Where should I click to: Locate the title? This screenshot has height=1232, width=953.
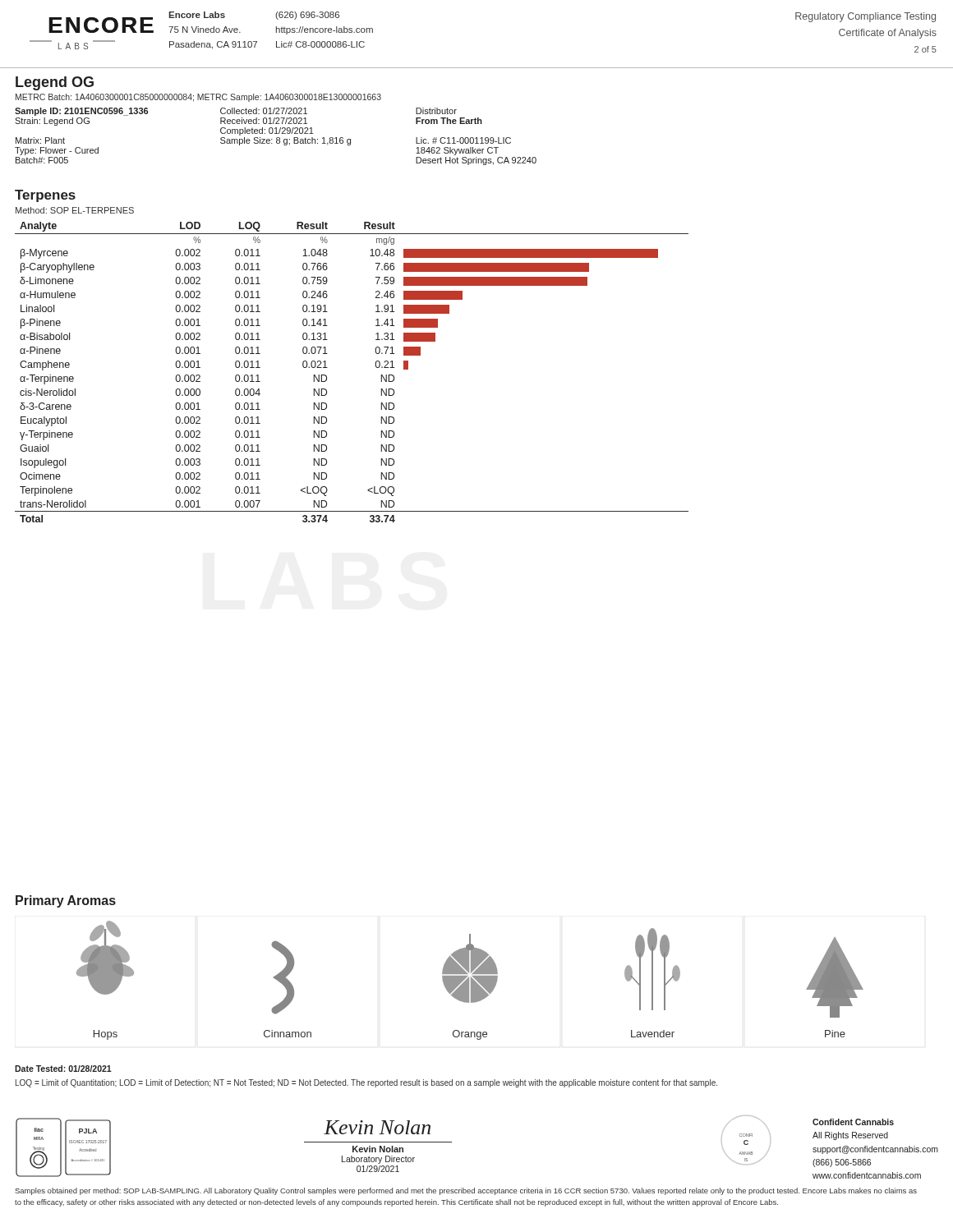[55, 82]
